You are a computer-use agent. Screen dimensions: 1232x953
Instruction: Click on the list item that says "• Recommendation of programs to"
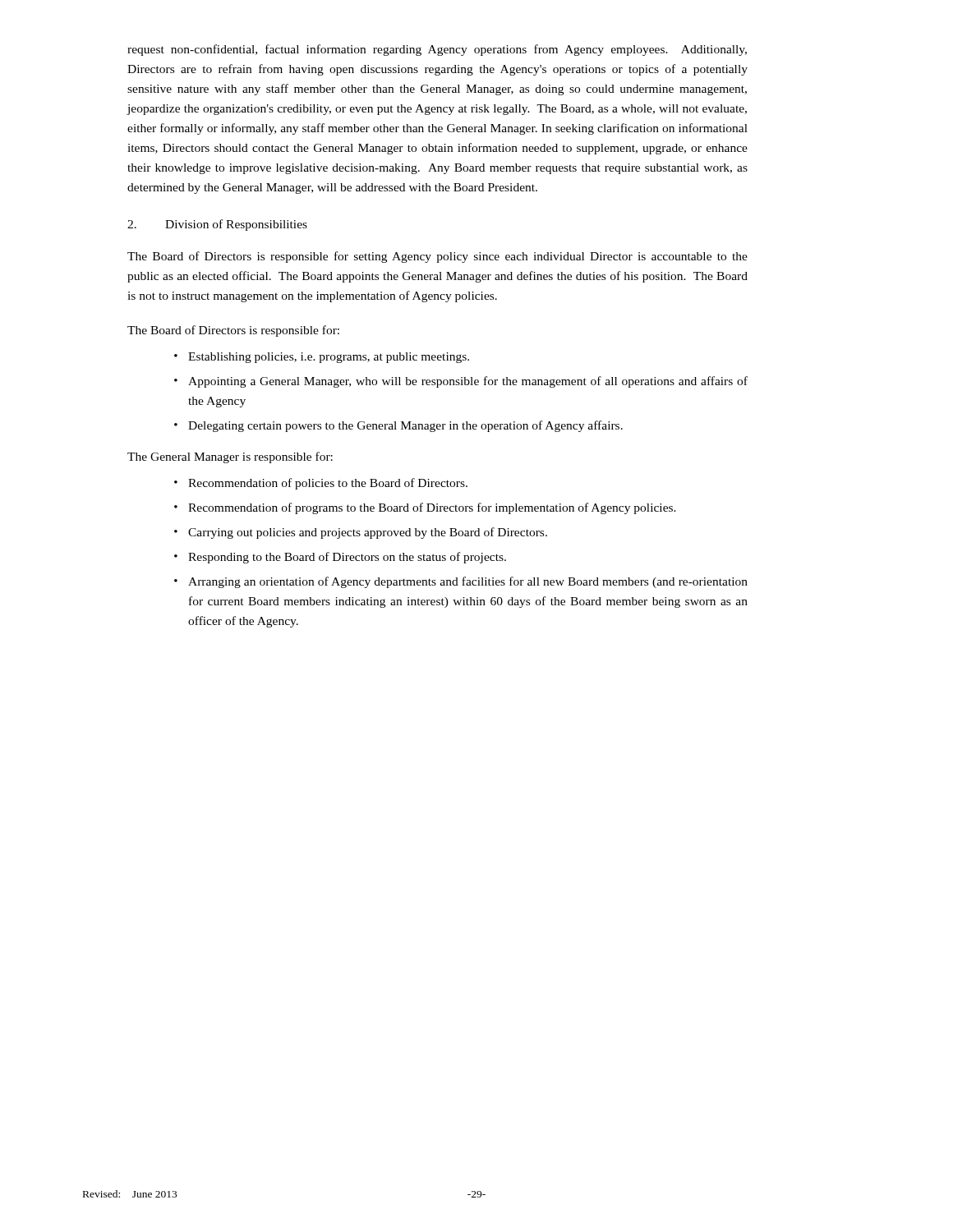457,508
